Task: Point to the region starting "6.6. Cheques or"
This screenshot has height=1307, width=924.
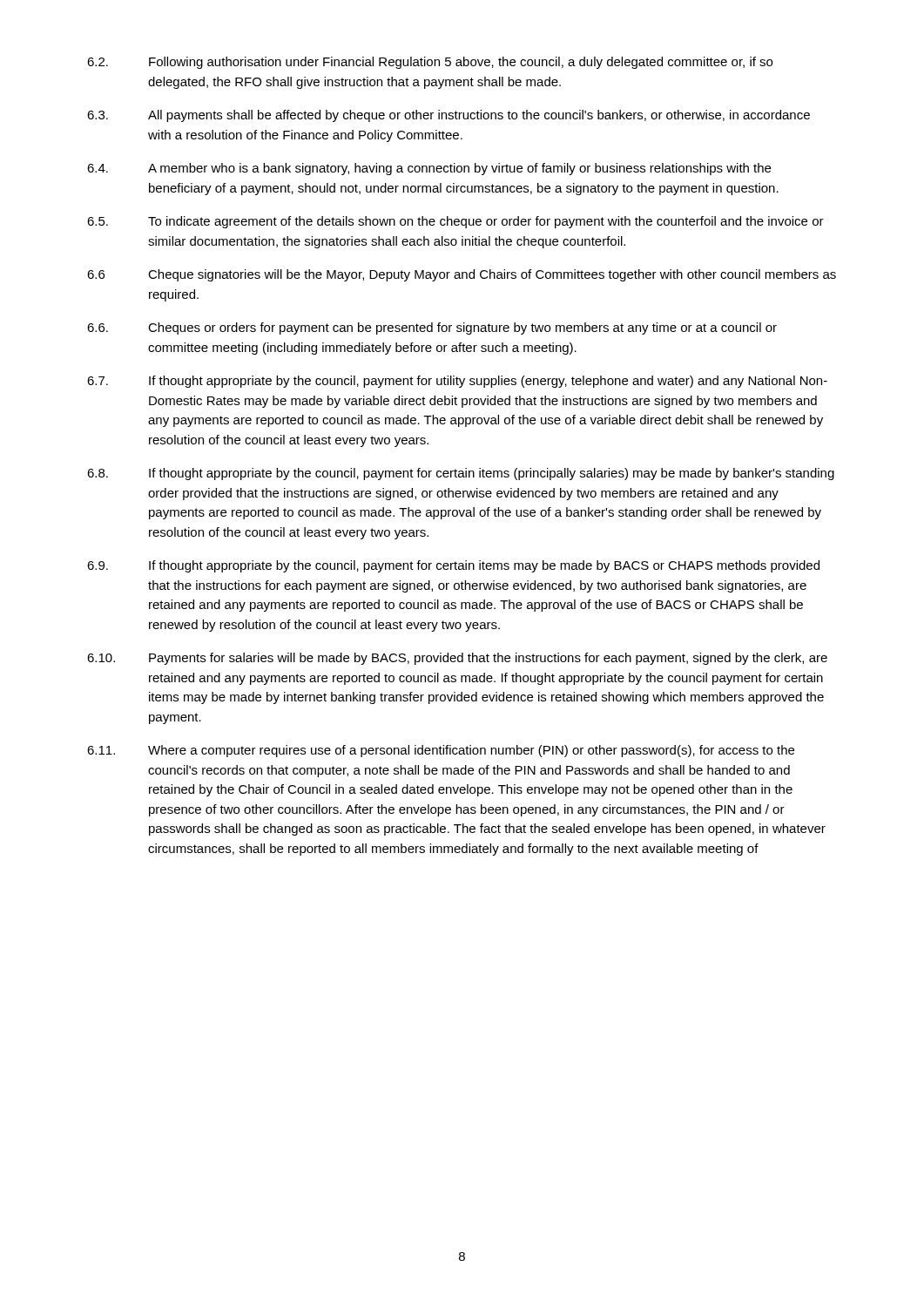Action: coord(462,338)
